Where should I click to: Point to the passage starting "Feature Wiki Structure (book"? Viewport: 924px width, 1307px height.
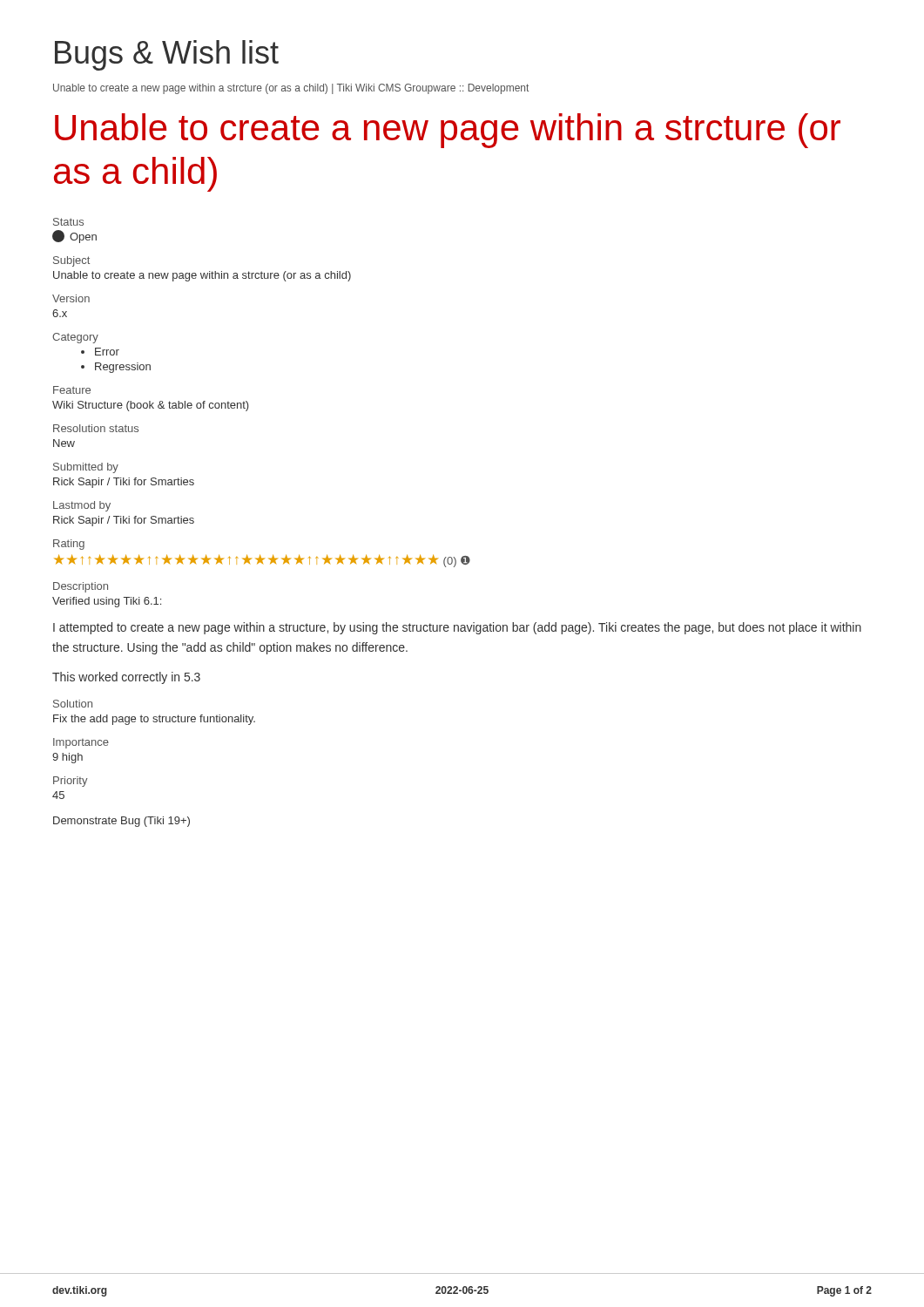coord(72,390)
